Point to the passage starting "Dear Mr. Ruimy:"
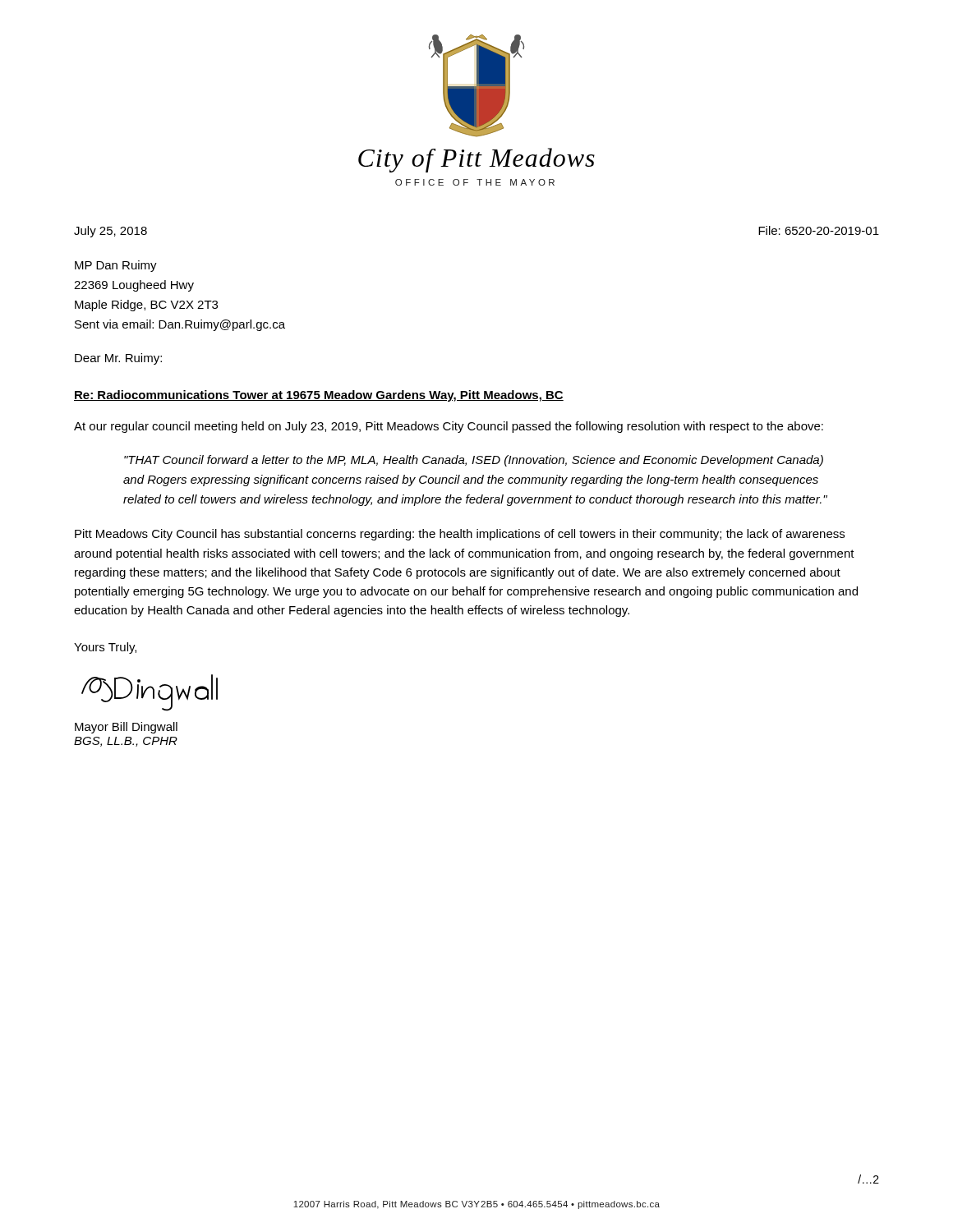 pos(118,358)
